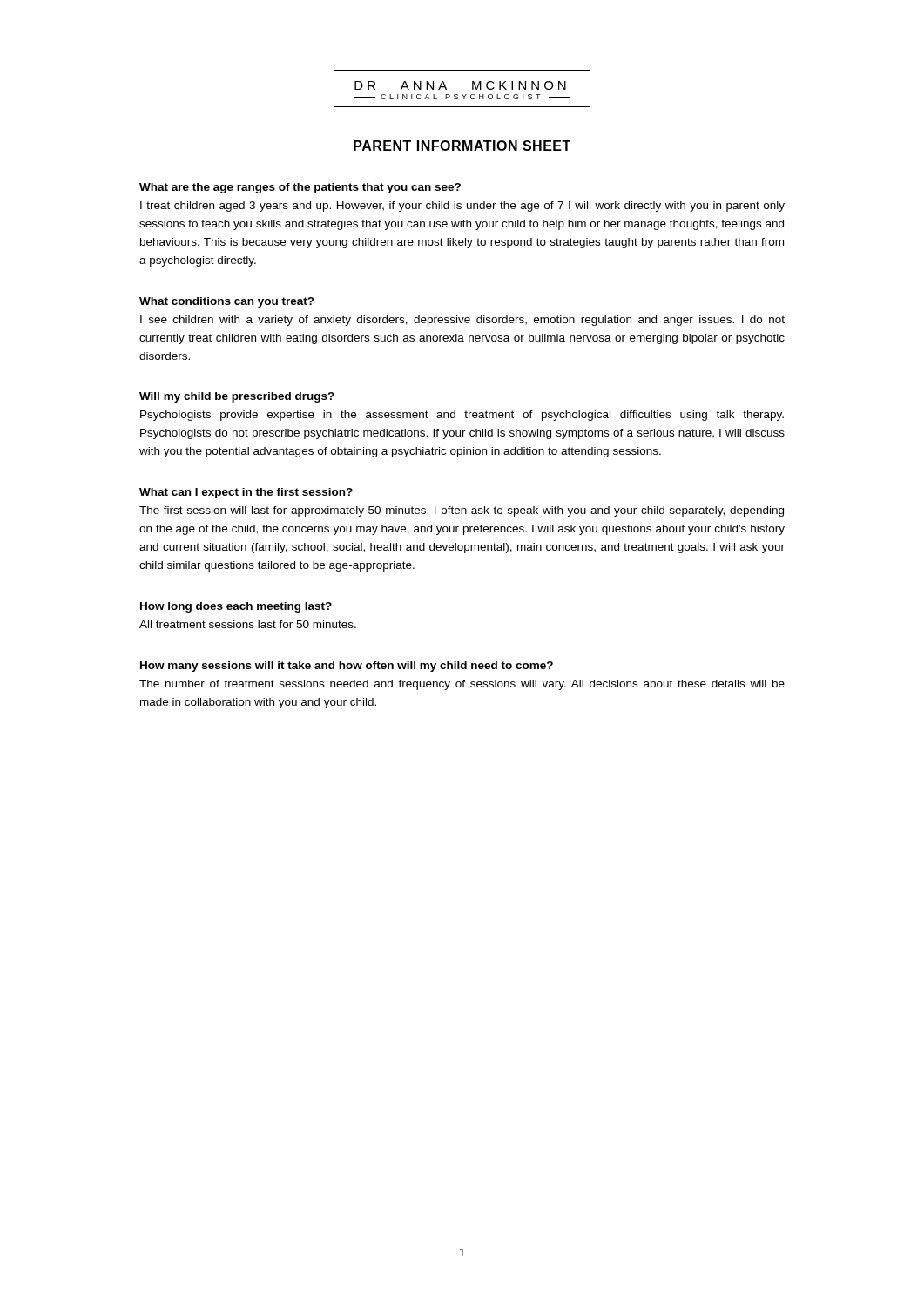Find the section header on this page that starts "How long does each"
The image size is (924, 1307).
pyautogui.click(x=236, y=606)
